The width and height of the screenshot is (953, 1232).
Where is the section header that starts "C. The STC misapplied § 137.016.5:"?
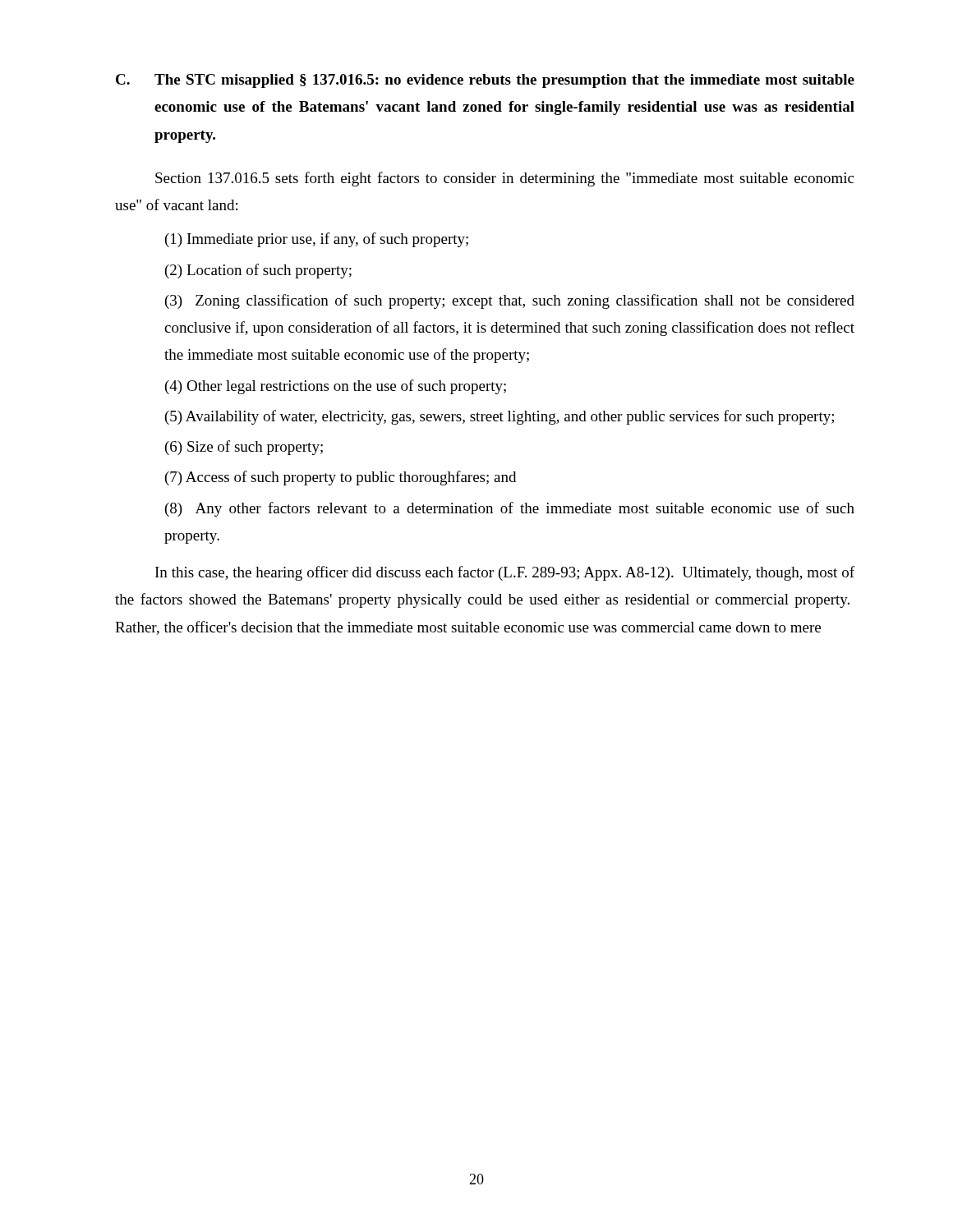click(x=485, y=107)
